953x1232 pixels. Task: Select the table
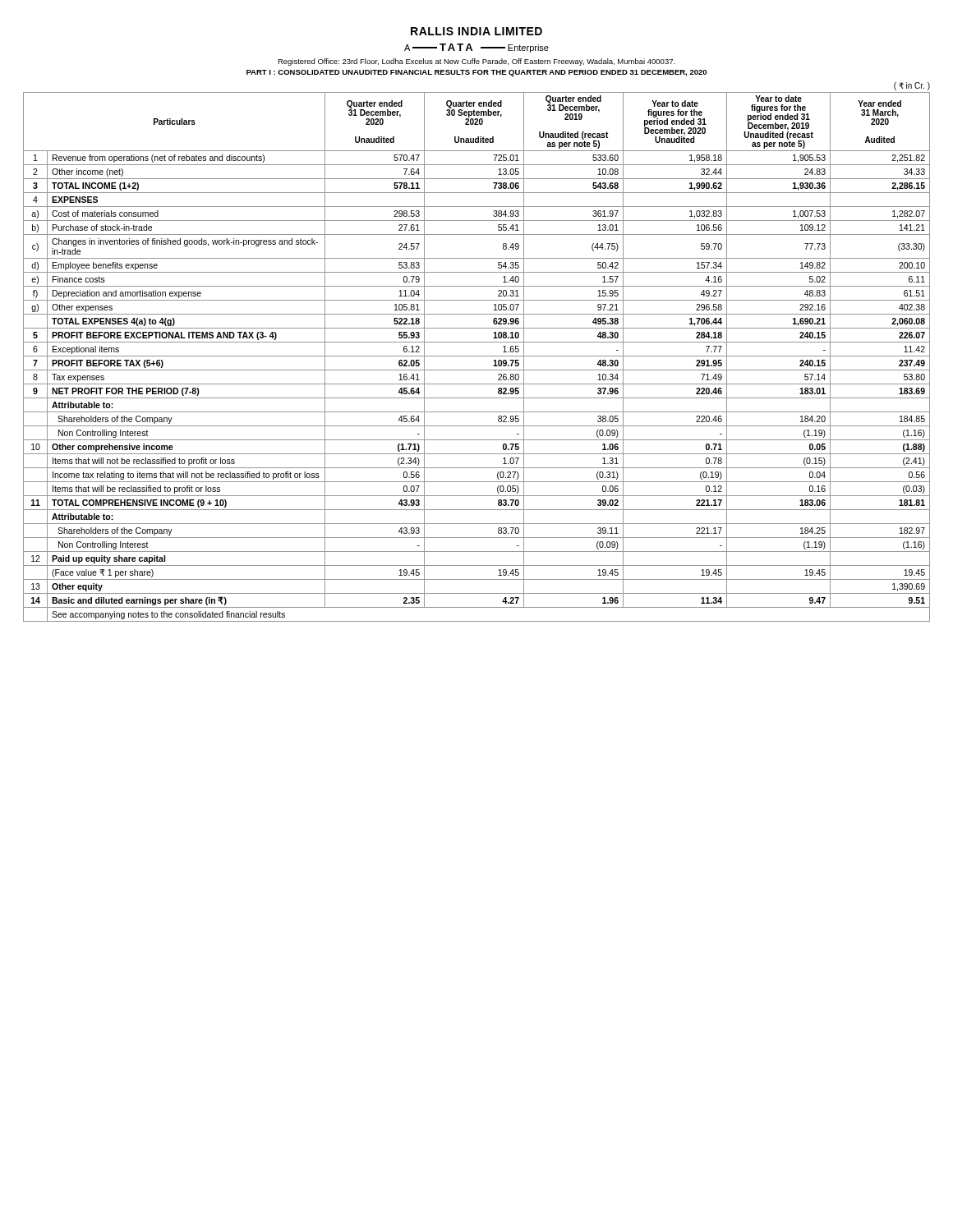click(x=476, y=357)
